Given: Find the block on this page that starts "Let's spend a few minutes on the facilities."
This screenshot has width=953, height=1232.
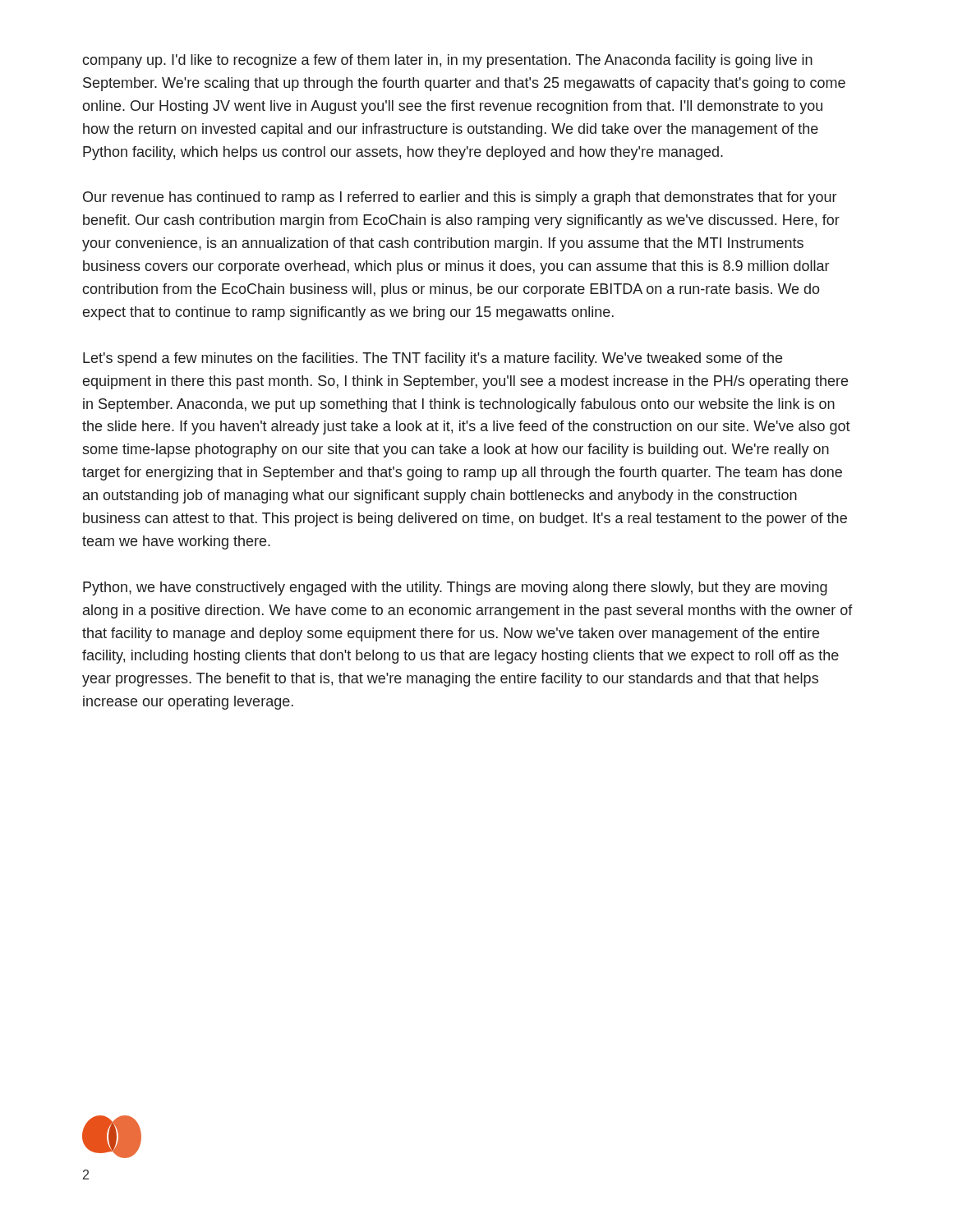Looking at the screenshot, I should [466, 450].
